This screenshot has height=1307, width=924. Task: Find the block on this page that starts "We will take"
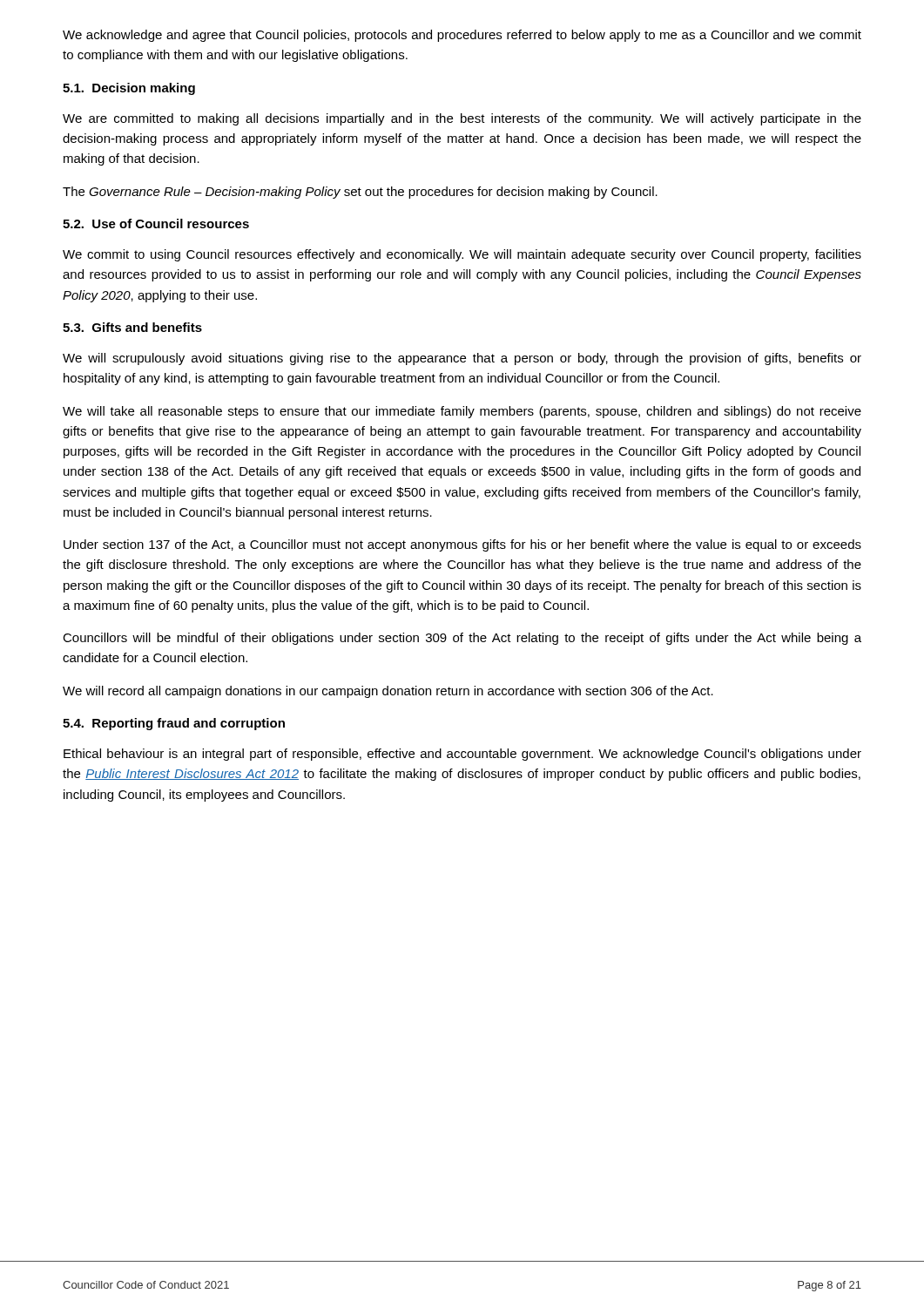462,461
